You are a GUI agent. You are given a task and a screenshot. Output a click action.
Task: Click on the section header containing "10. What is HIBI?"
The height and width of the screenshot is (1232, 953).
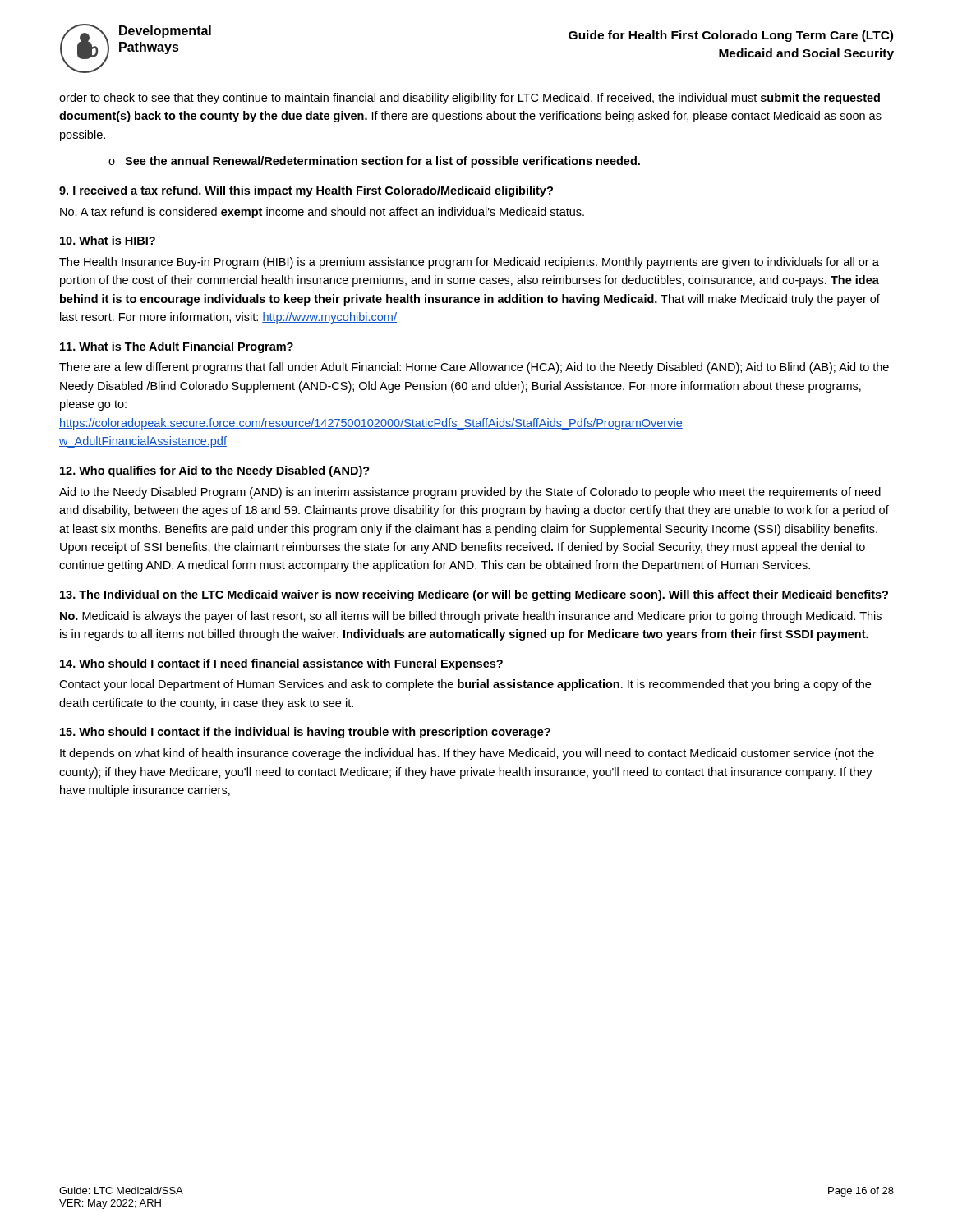(x=107, y=241)
